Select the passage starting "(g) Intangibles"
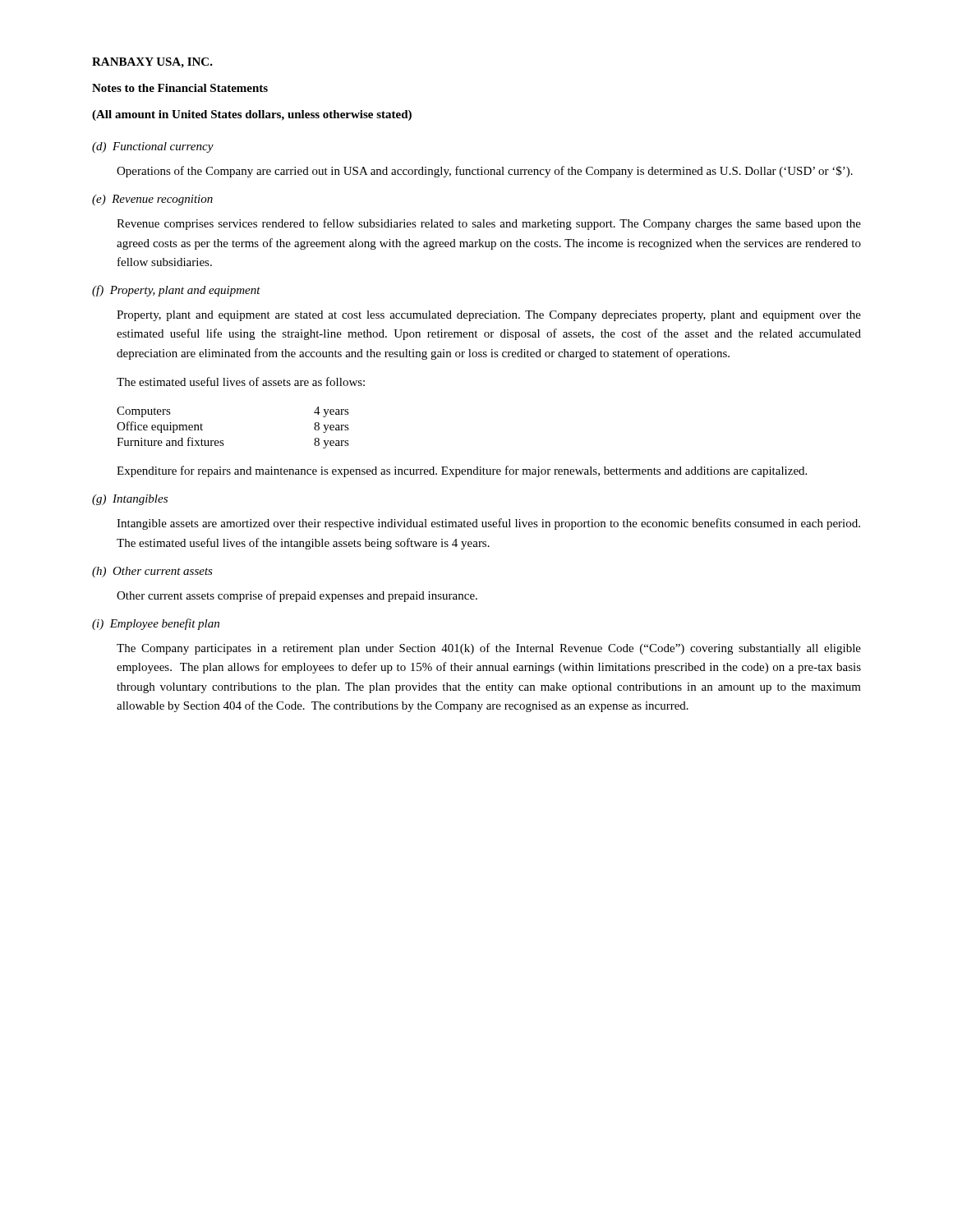Screen dimensions: 1232x953 coord(130,499)
